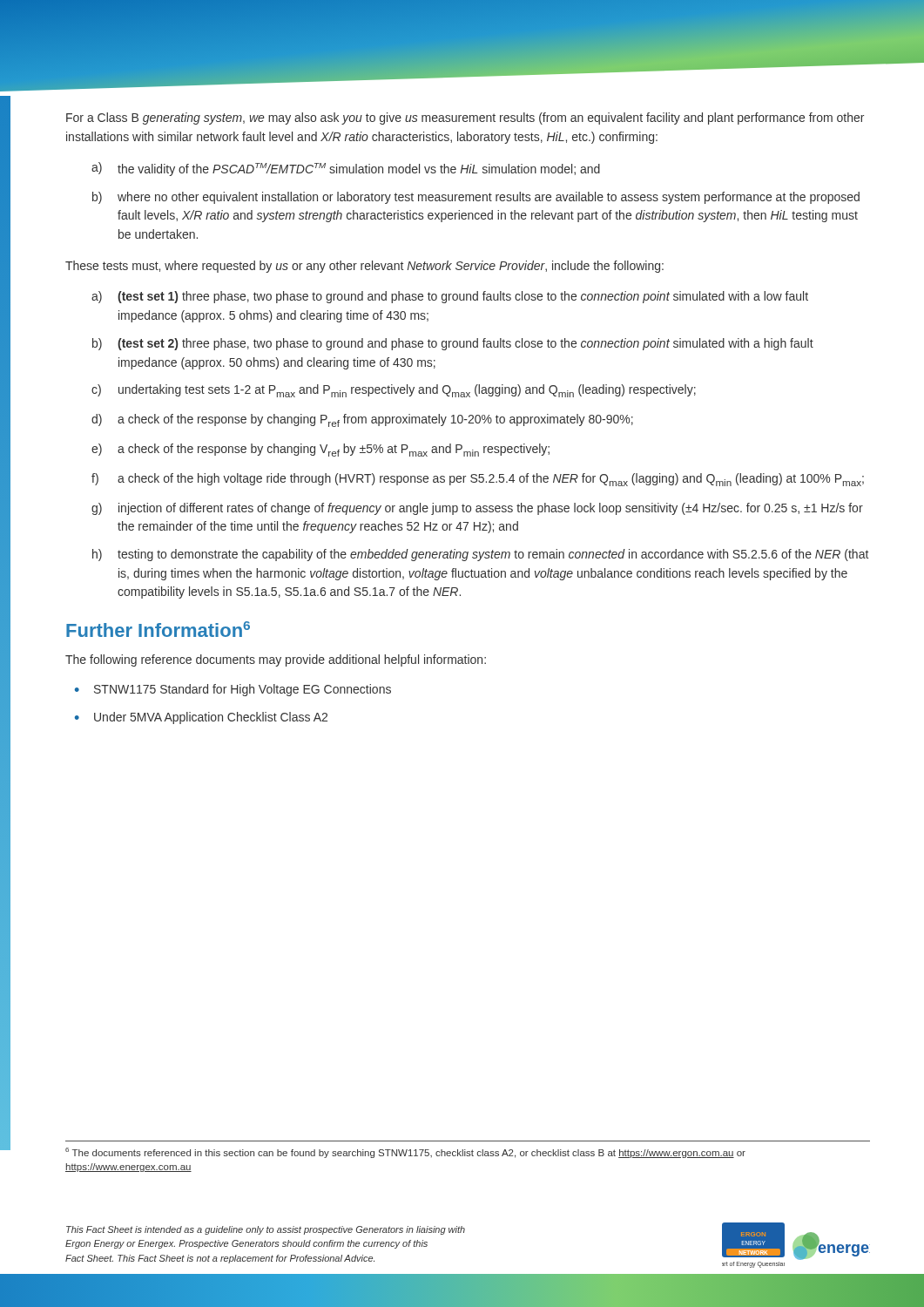Find the text block with the text "The following reference documents may"
This screenshot has height=1307, width=924.
coord(276,660)
